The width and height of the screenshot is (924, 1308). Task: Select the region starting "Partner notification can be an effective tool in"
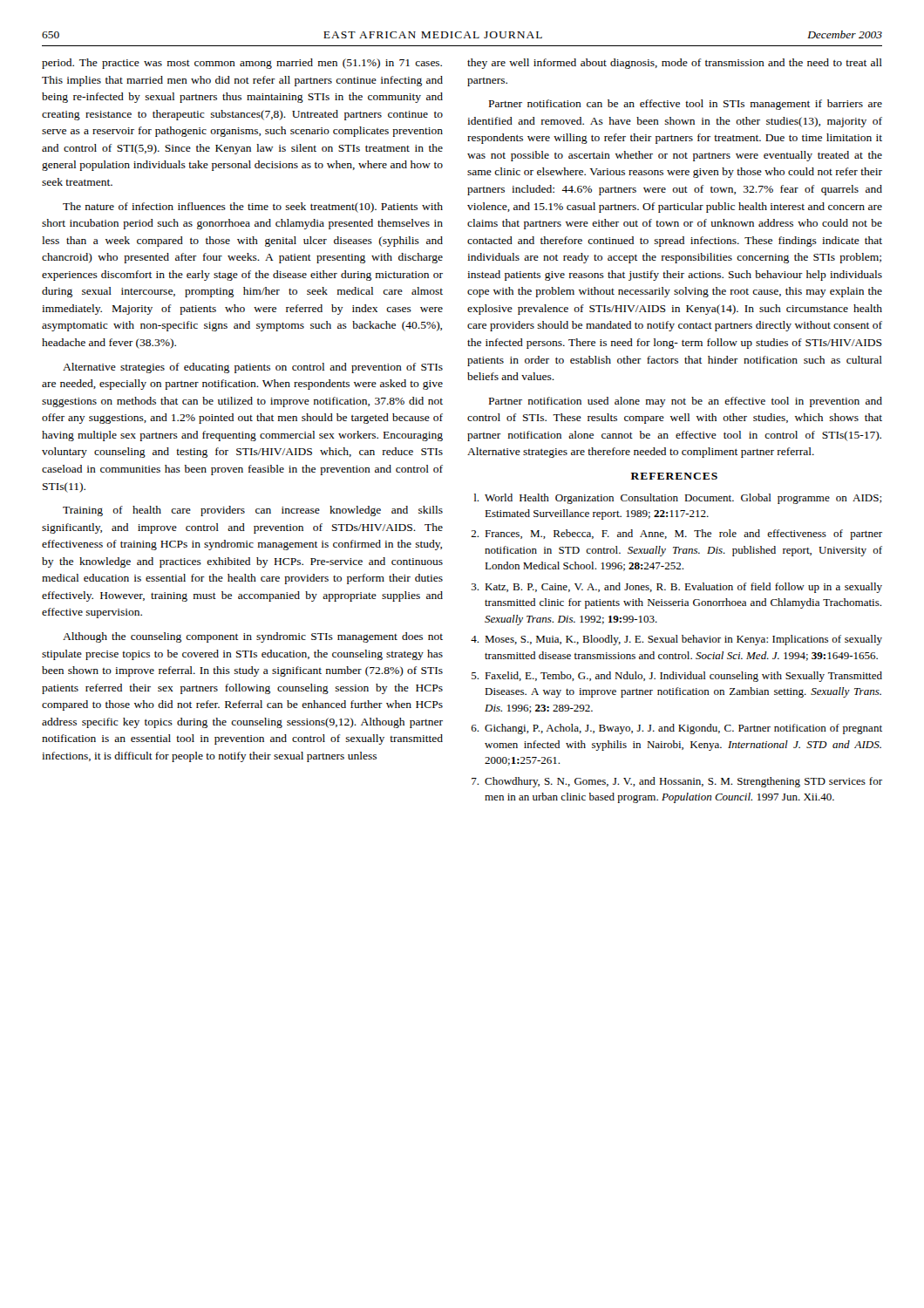[x=675, y=240]
